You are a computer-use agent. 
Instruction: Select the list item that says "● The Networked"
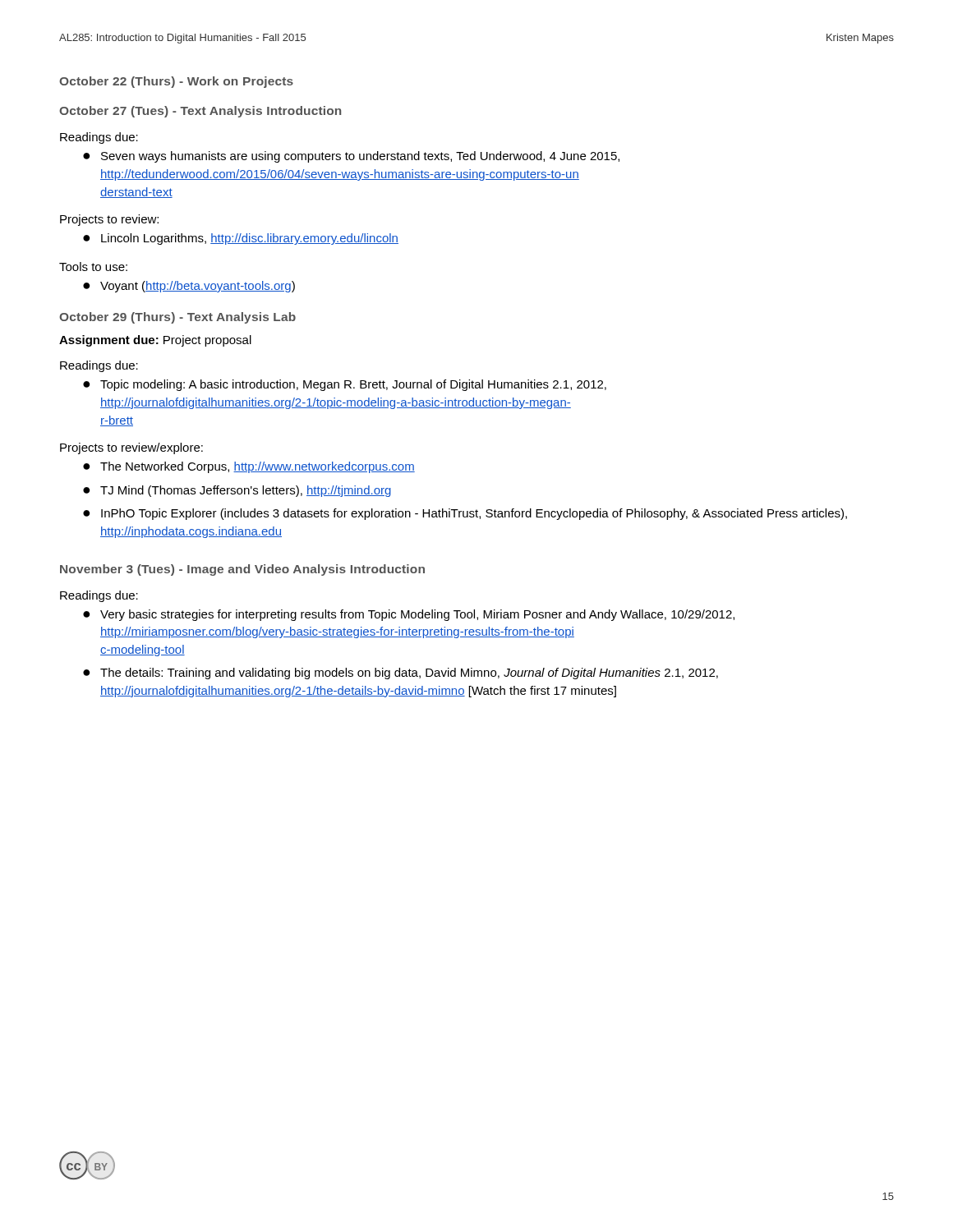click(249, 467)
